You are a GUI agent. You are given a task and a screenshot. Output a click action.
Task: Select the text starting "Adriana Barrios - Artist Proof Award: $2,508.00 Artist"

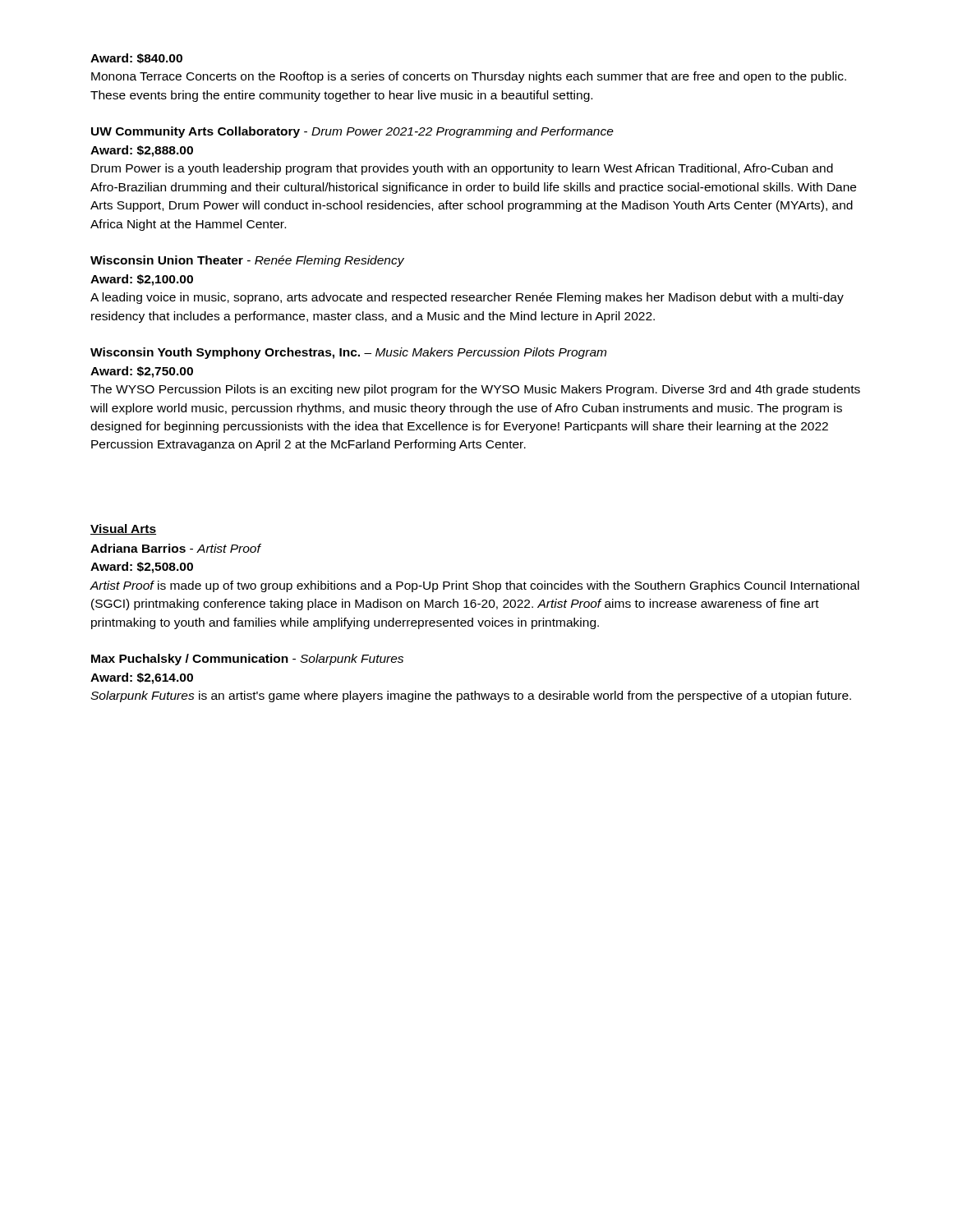point(476,586)
